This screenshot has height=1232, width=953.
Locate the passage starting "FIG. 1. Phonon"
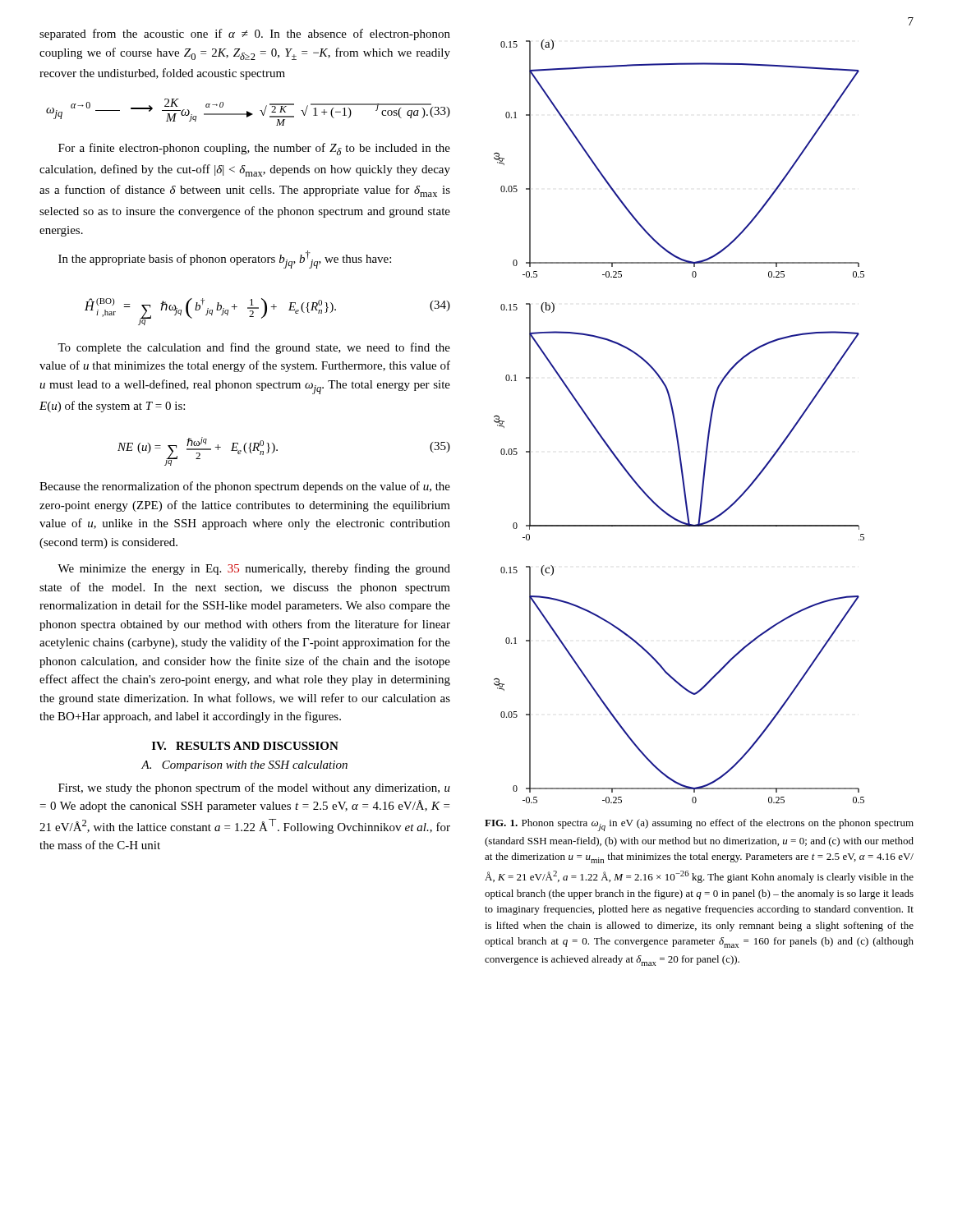[x=699, y=892]
